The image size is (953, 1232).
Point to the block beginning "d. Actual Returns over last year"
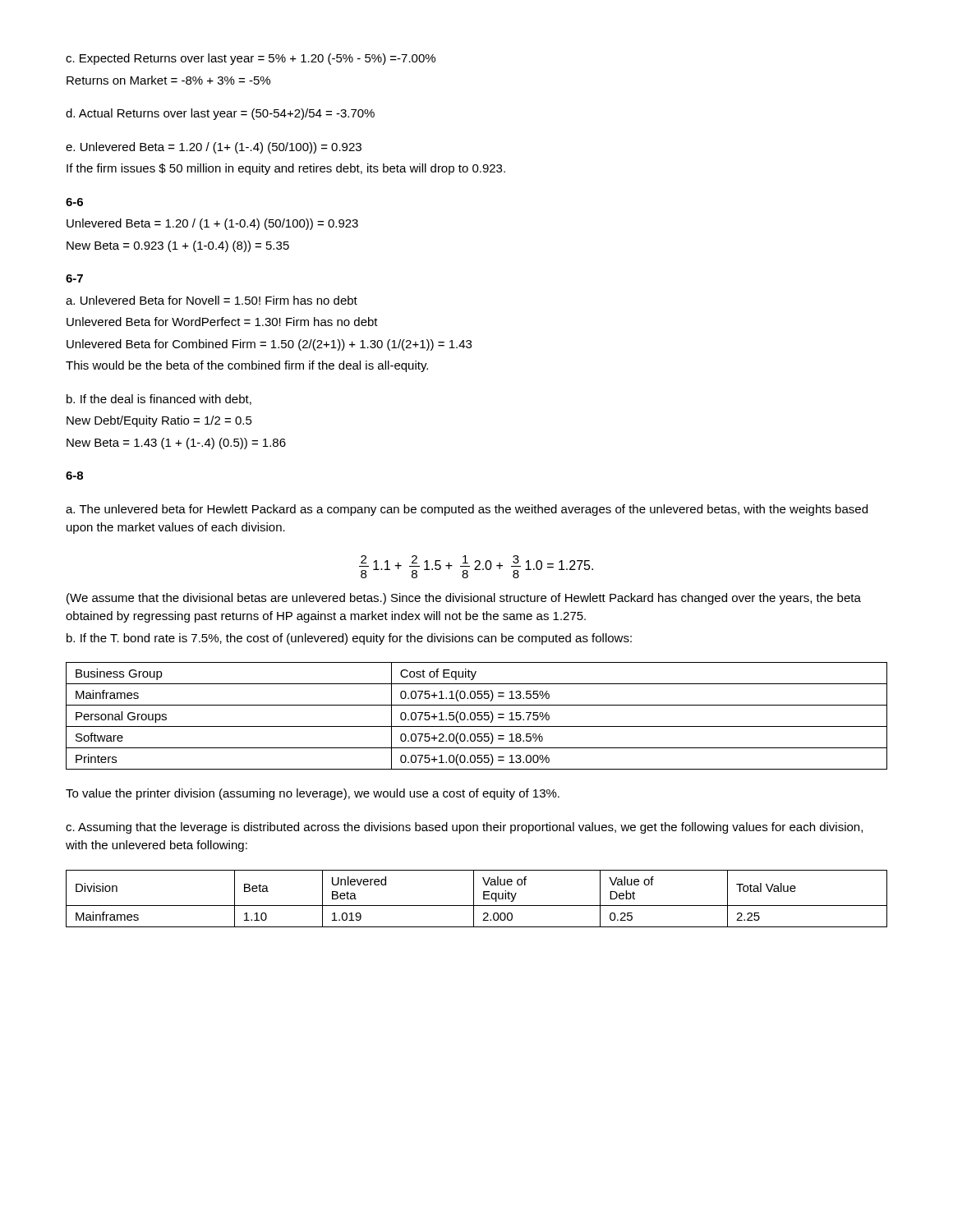220,114
